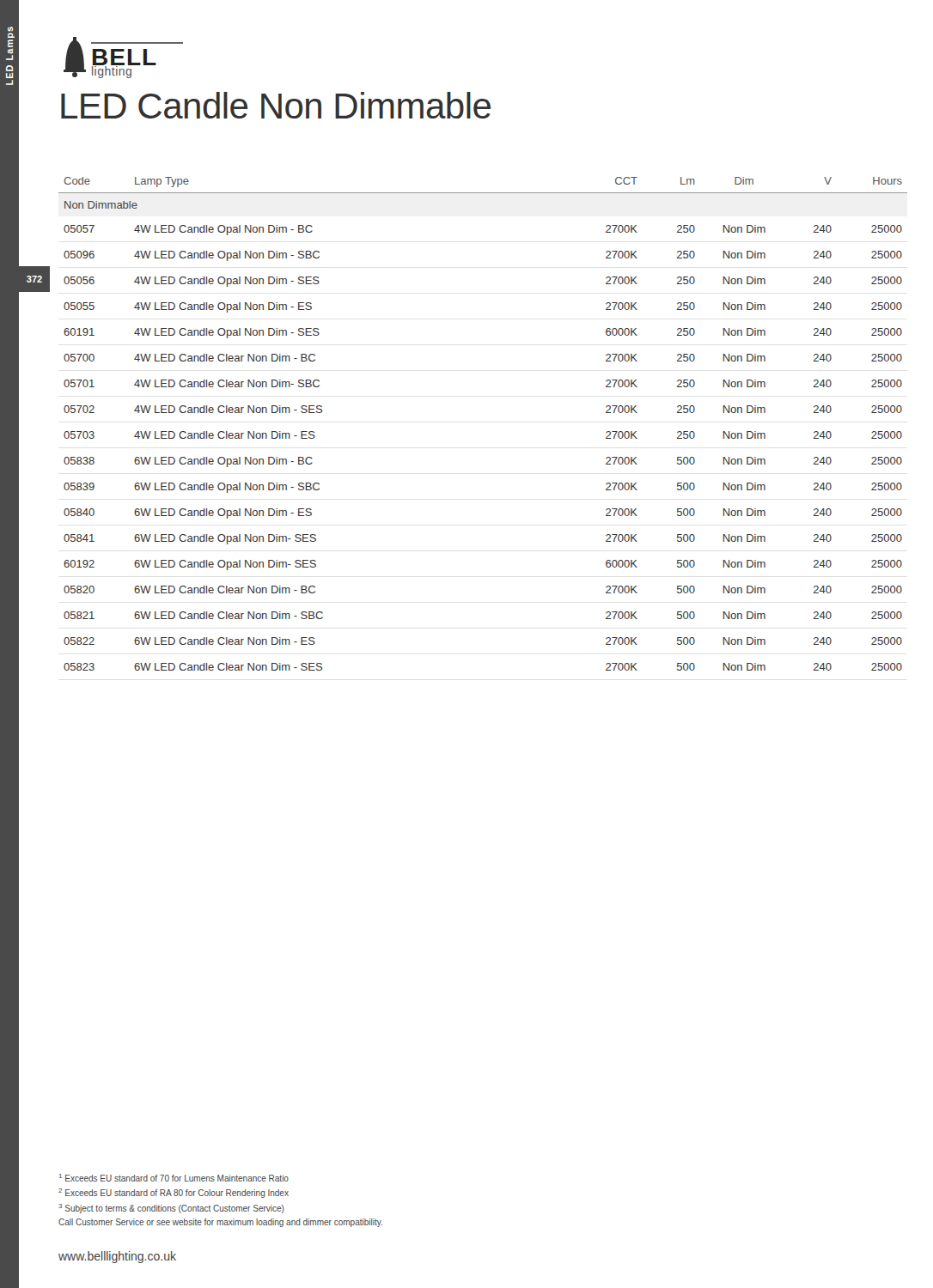This screenshot has height=1288, width=933.
Task: Navigate to the element starting "1 Exceeds EU standard of 70"
Action: (174, 1178)
